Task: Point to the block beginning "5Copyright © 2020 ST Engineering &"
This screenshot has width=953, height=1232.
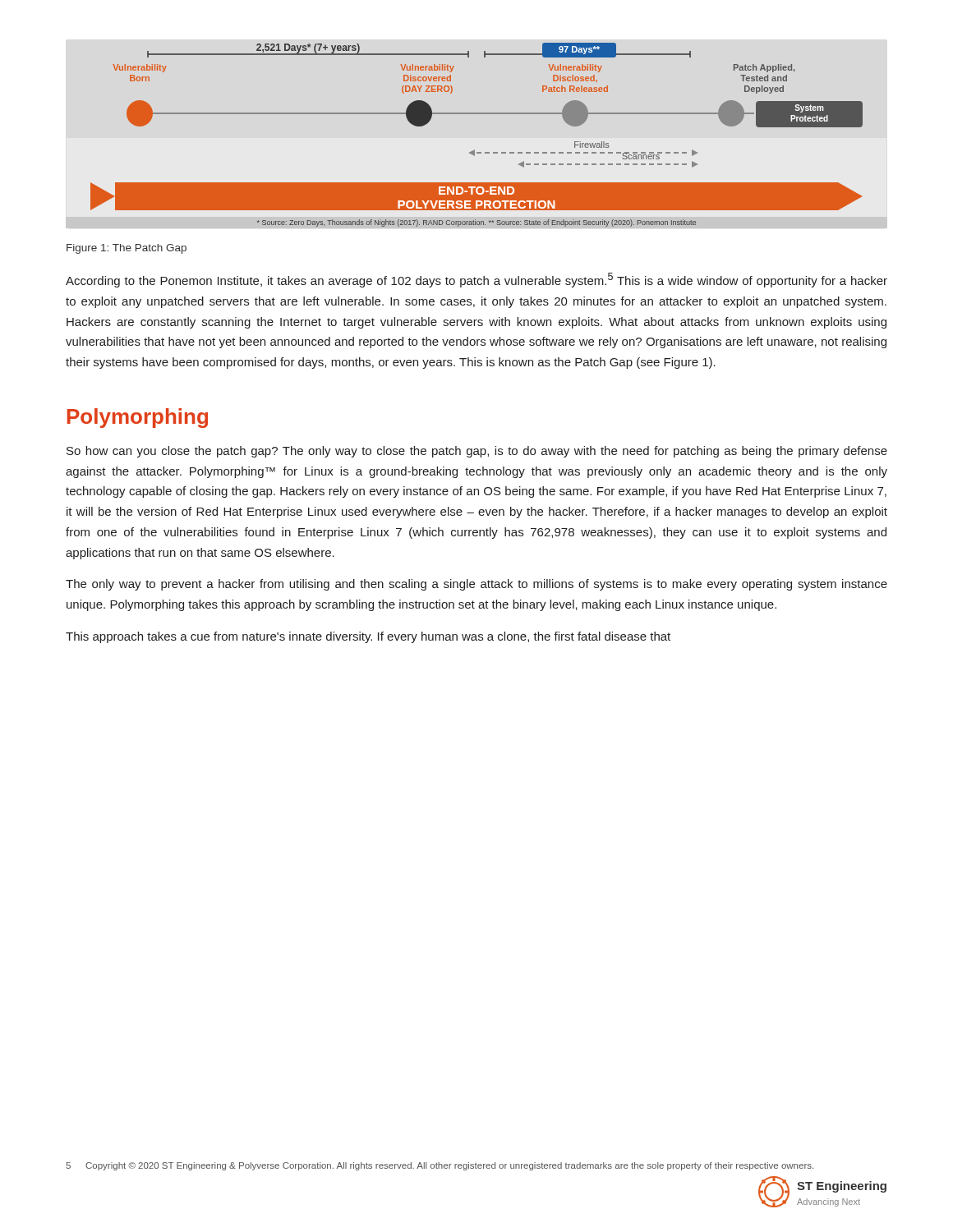Action: click(x=475, y=1166)
